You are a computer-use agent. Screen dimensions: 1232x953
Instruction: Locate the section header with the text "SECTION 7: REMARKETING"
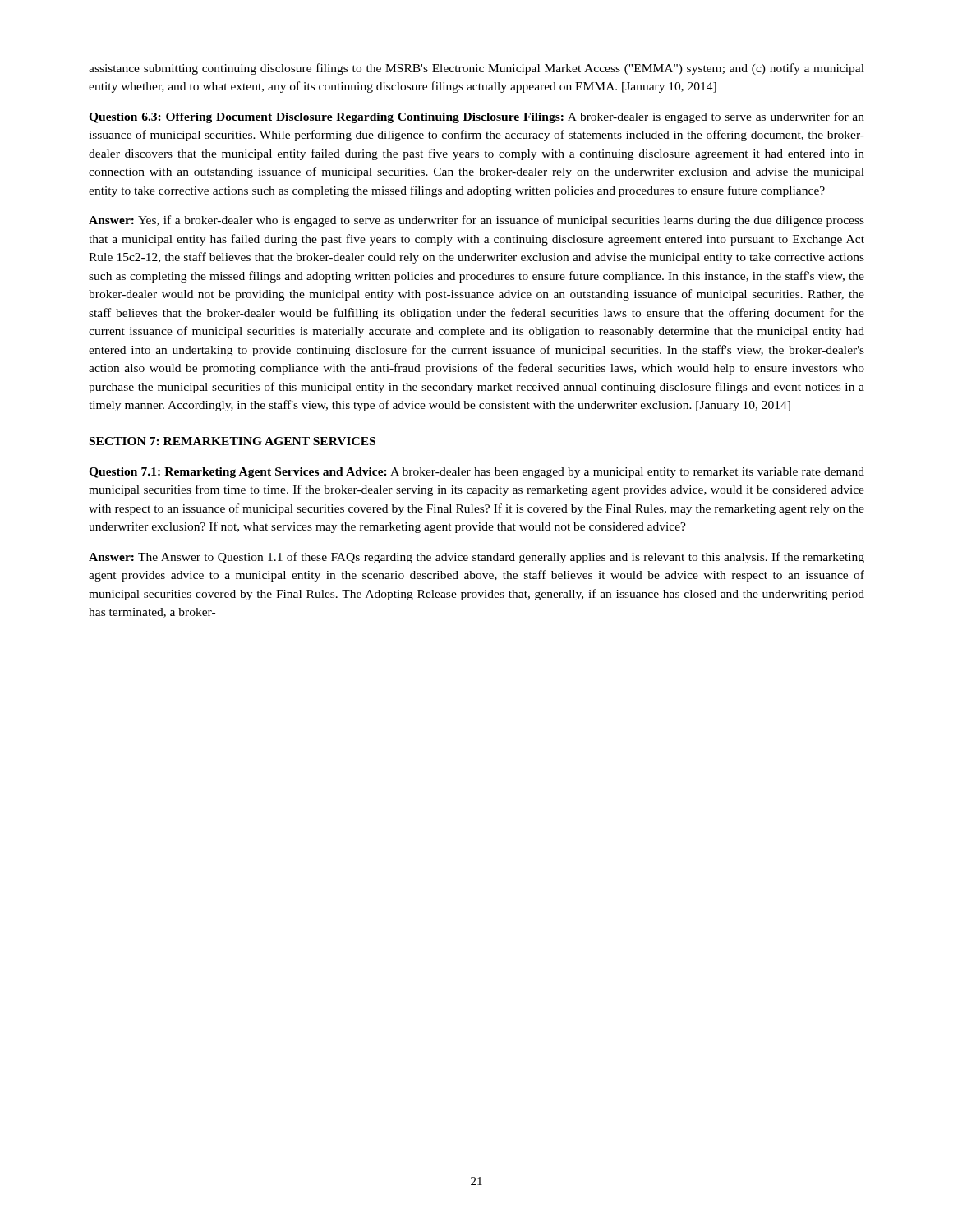click(x=232, y=441)
